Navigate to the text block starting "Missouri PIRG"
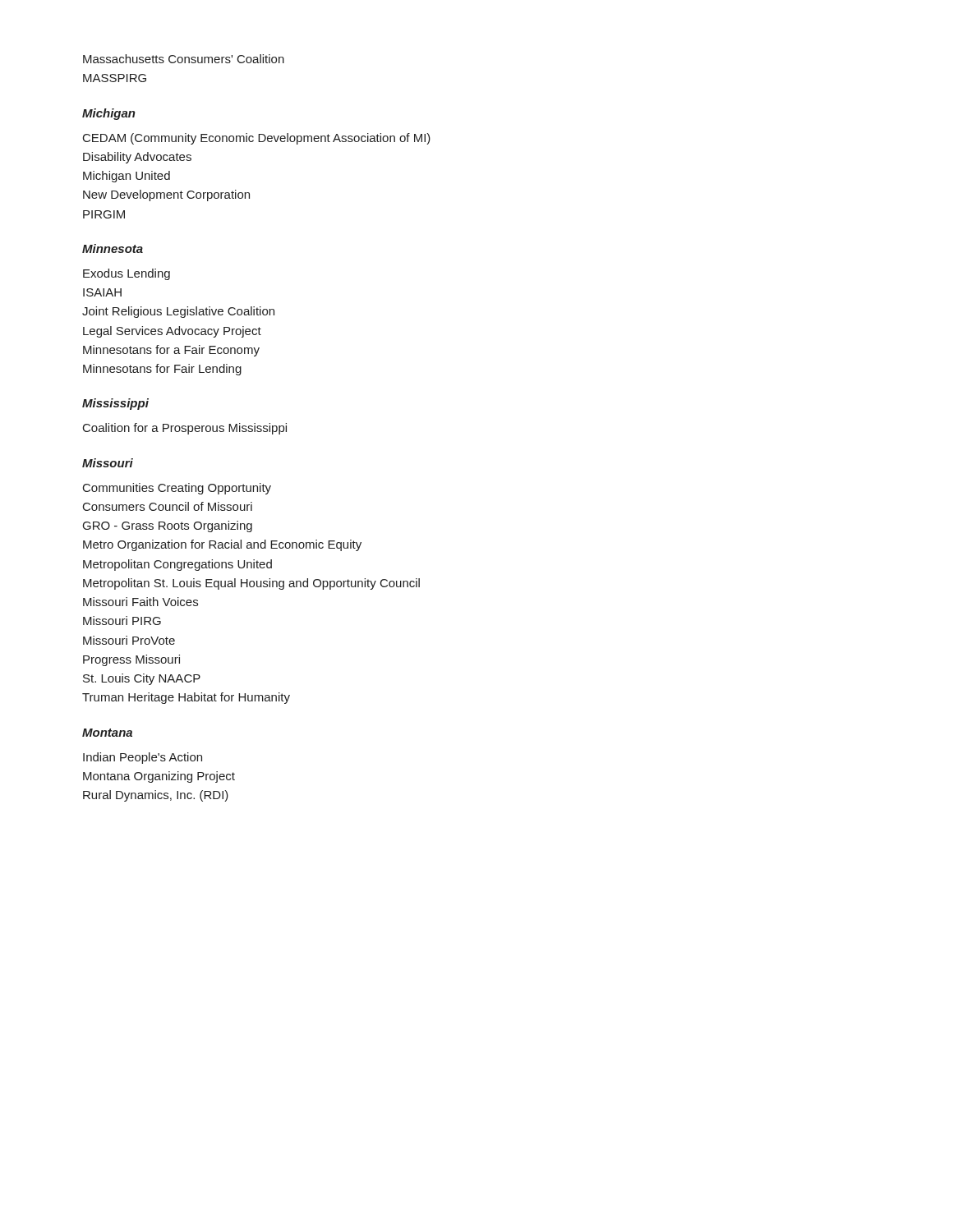The height and width of the screenshot is (1232, 953). point(122,621)
